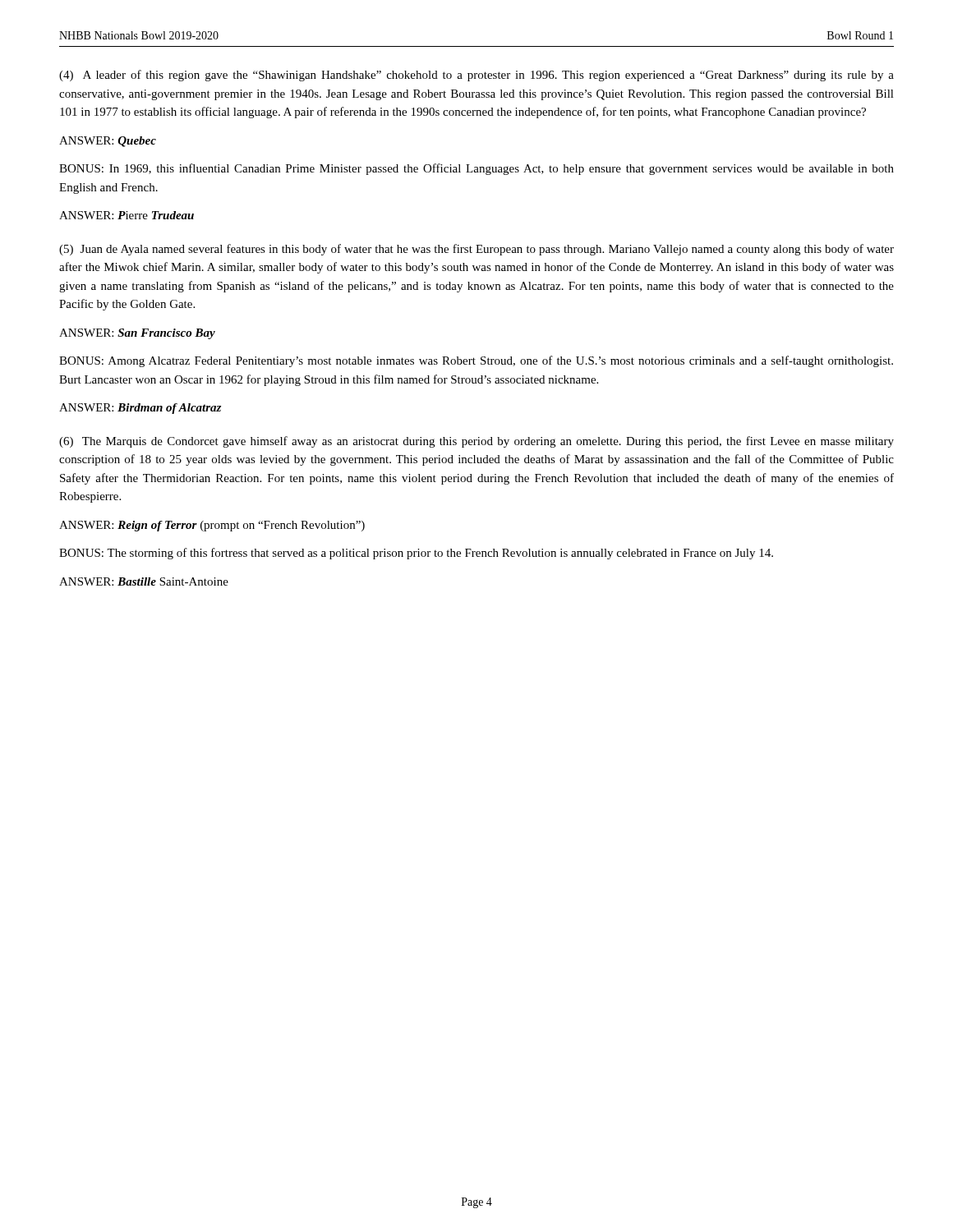Point to the text block starting "BONUS: In 1969, this influential Canadian"
Screen dimensions: 1232x953
(476, 178)
